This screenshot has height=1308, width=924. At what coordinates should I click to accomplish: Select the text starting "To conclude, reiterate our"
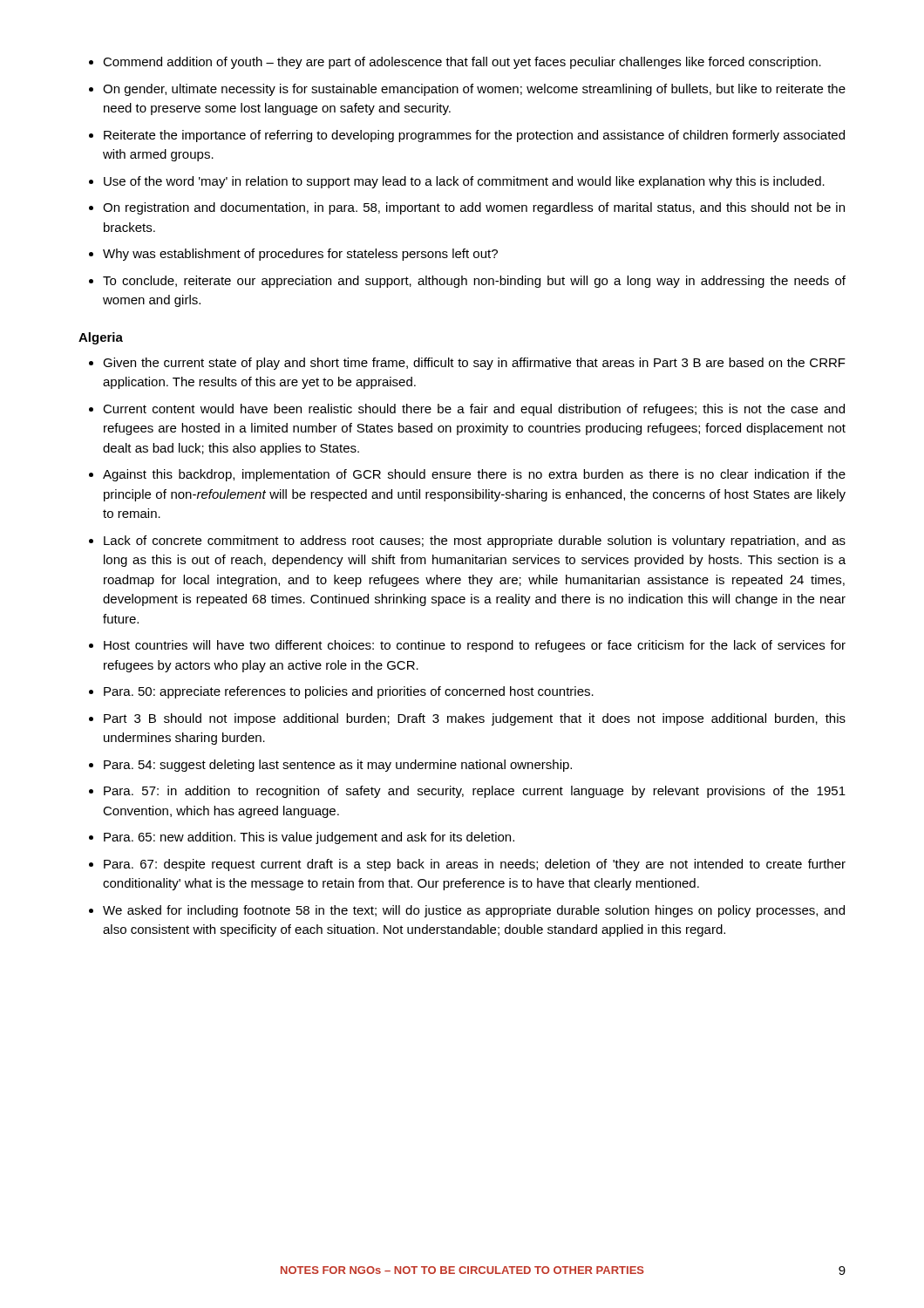click(474, 290)
